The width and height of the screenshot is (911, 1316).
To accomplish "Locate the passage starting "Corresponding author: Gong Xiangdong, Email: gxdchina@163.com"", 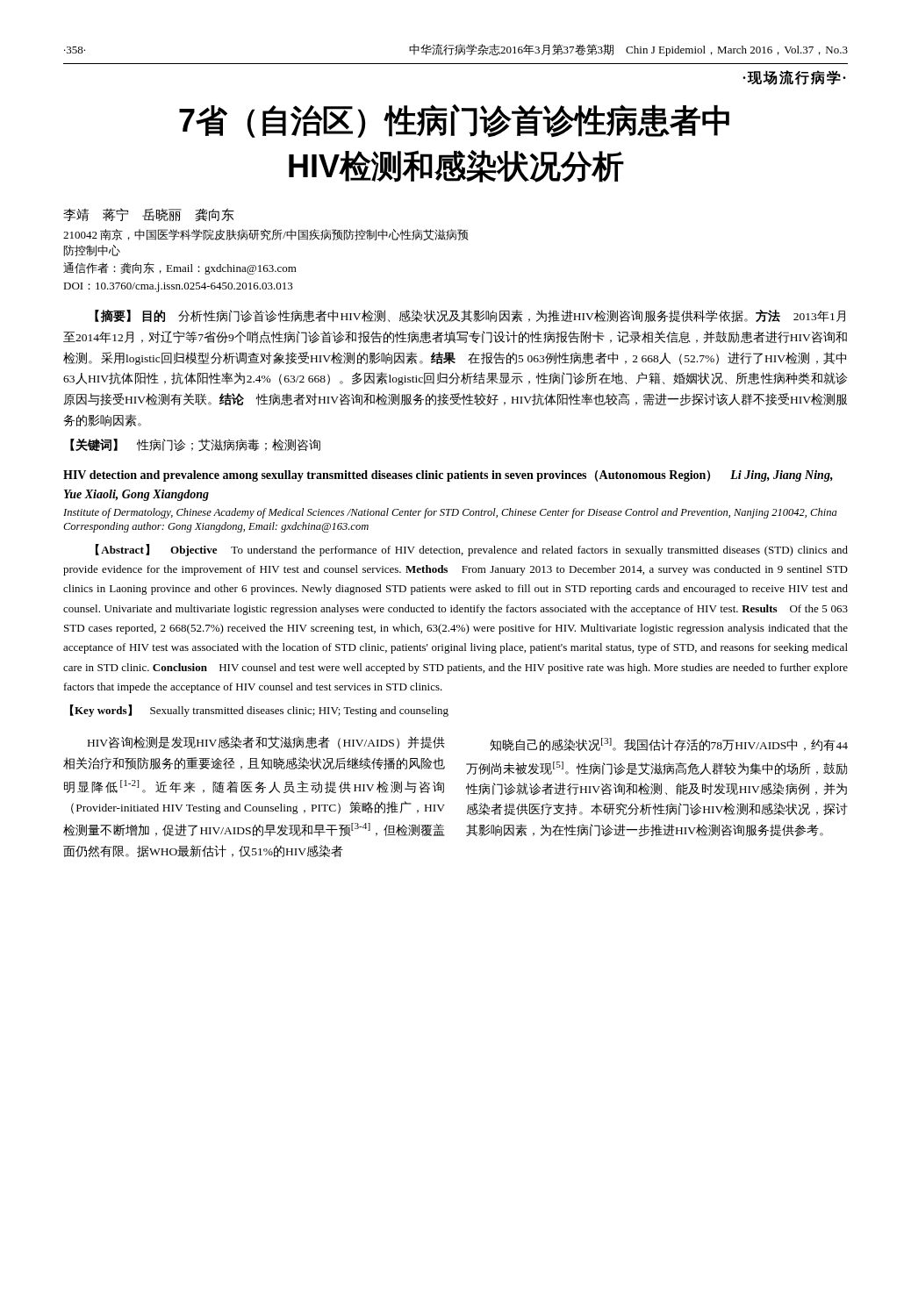I will point(216,526).
